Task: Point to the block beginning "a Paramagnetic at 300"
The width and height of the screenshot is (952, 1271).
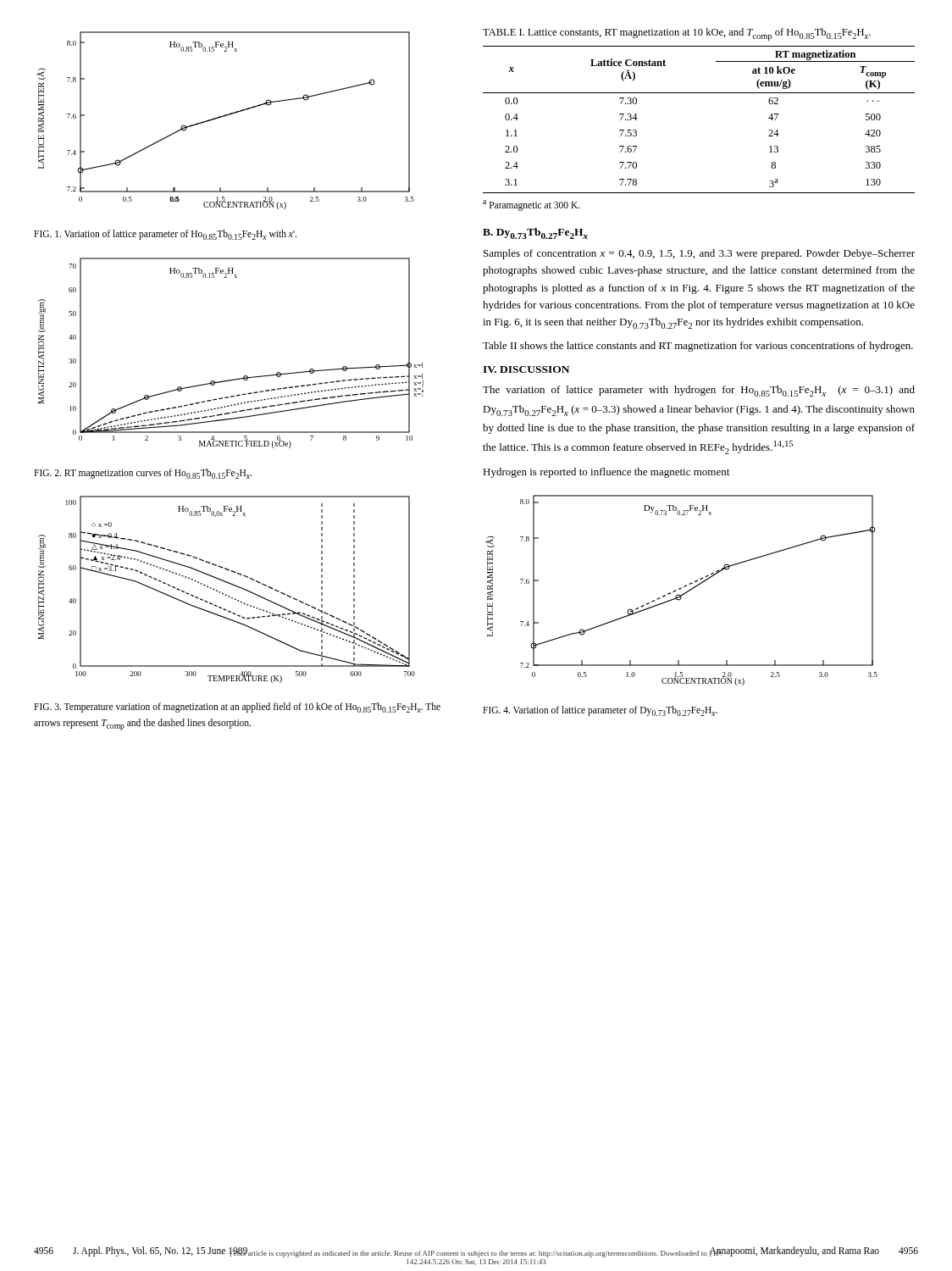Action: tap(532, 203)
